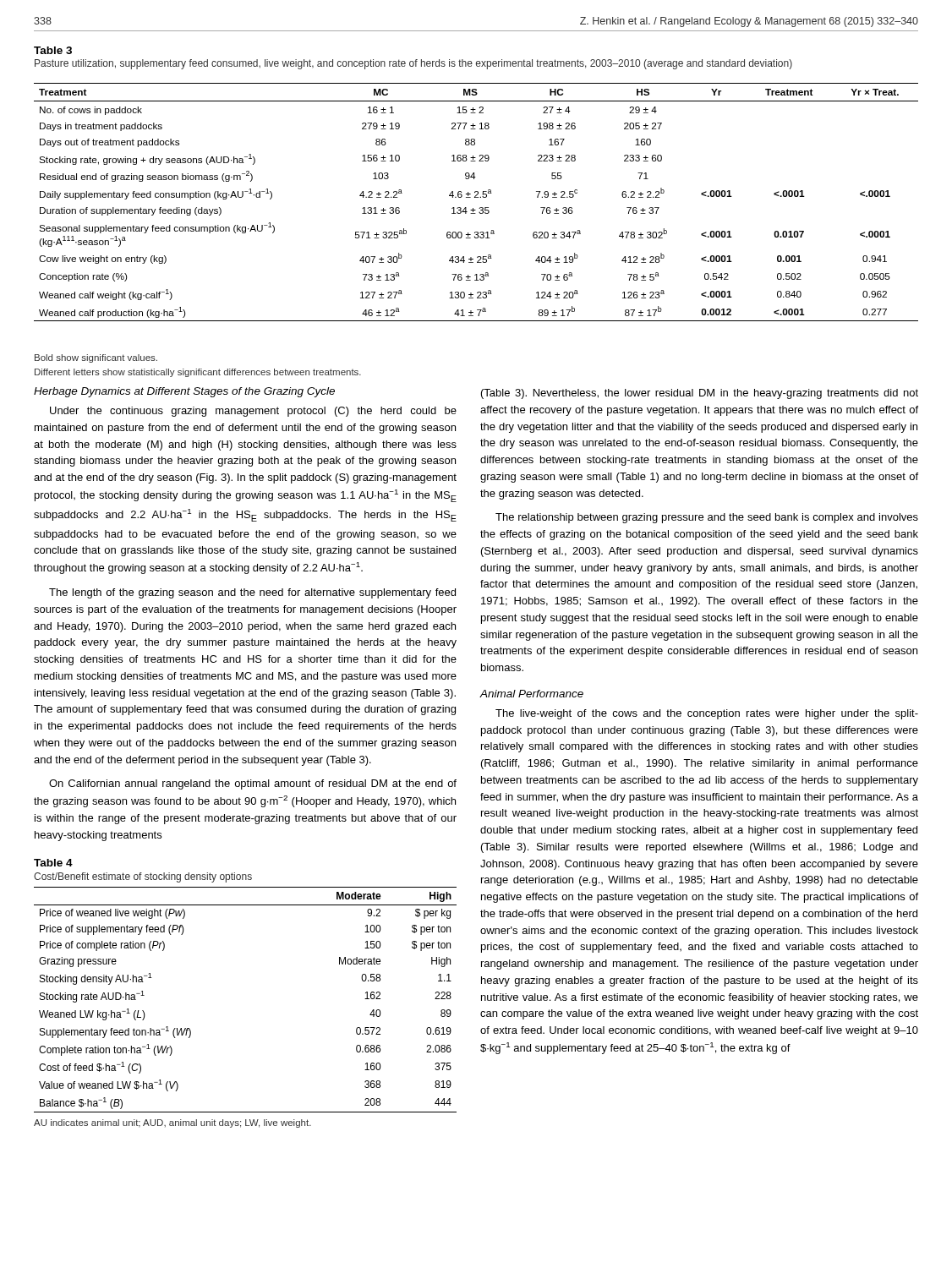Where is the passage that starts "AU indicates animal unit;"?

(173, 1122)
